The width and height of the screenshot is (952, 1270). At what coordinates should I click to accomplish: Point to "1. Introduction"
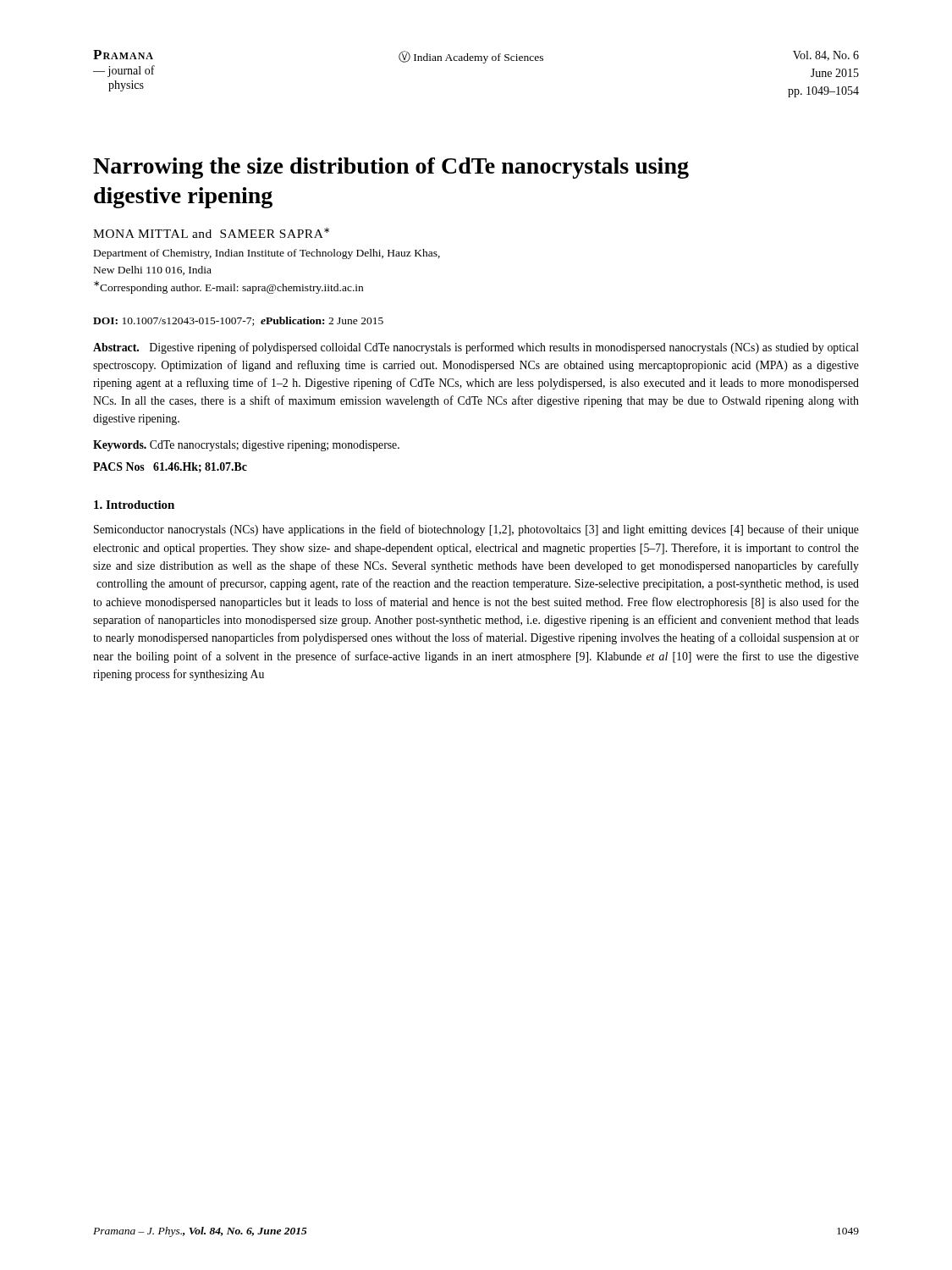coord(134,505)
